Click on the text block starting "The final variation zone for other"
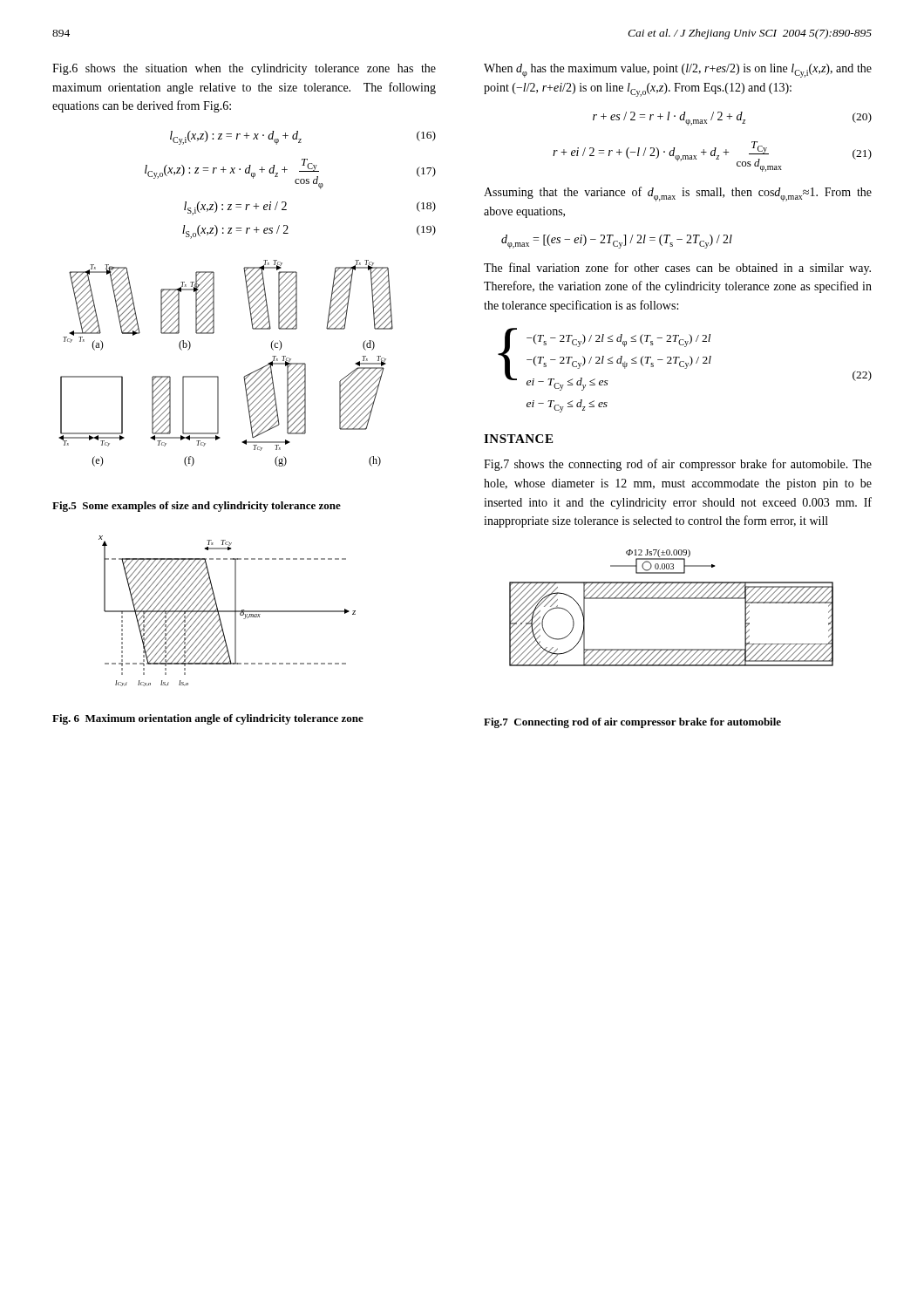924x1308 pixels. (x=678, y=287)
